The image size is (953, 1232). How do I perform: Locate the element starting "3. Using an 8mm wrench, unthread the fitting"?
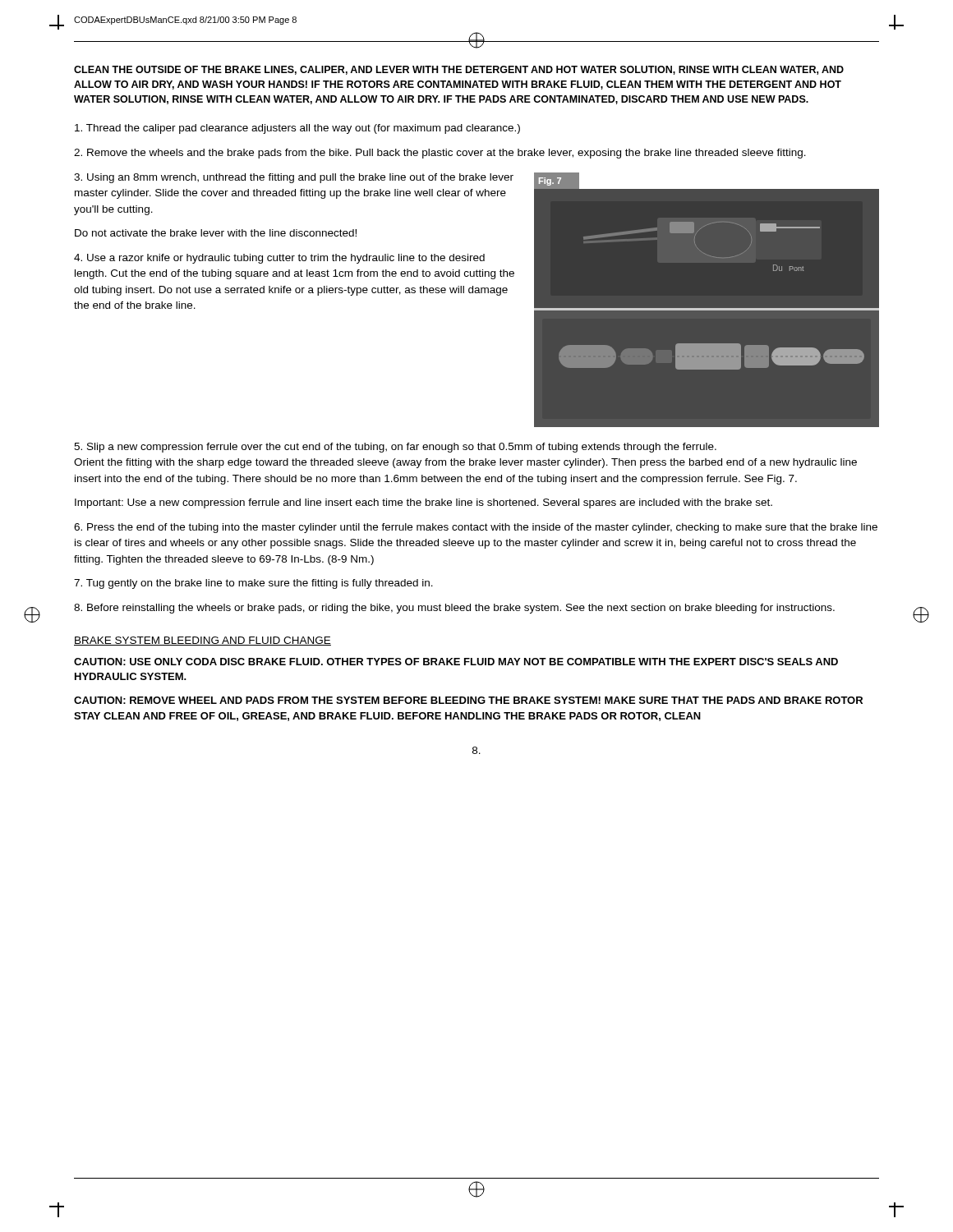click(294, 193)
